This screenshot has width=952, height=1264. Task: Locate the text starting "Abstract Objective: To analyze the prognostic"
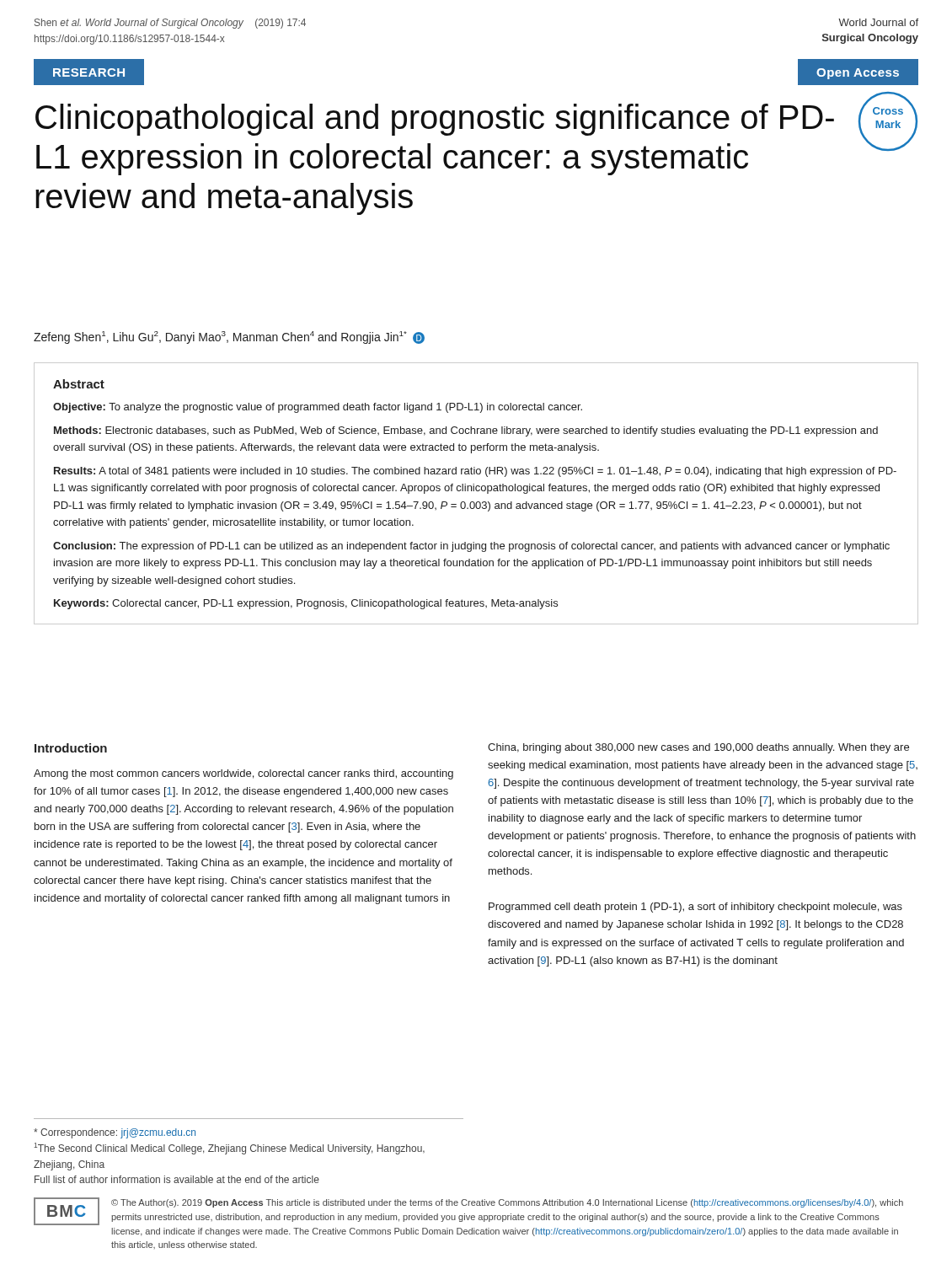(x=476, y=494)
